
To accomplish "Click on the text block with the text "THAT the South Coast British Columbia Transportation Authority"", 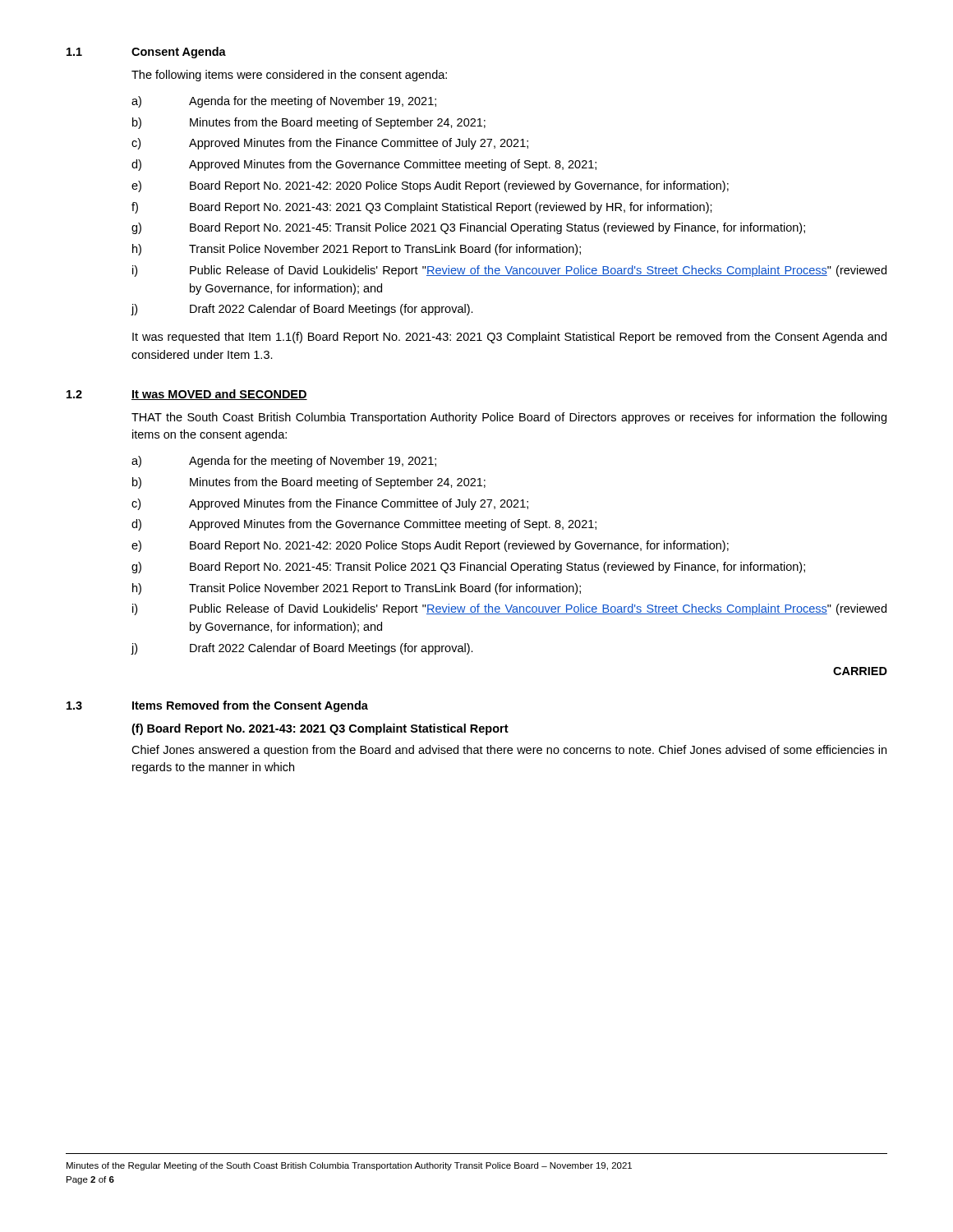I will pyautogui.click(x=509, y=426).
